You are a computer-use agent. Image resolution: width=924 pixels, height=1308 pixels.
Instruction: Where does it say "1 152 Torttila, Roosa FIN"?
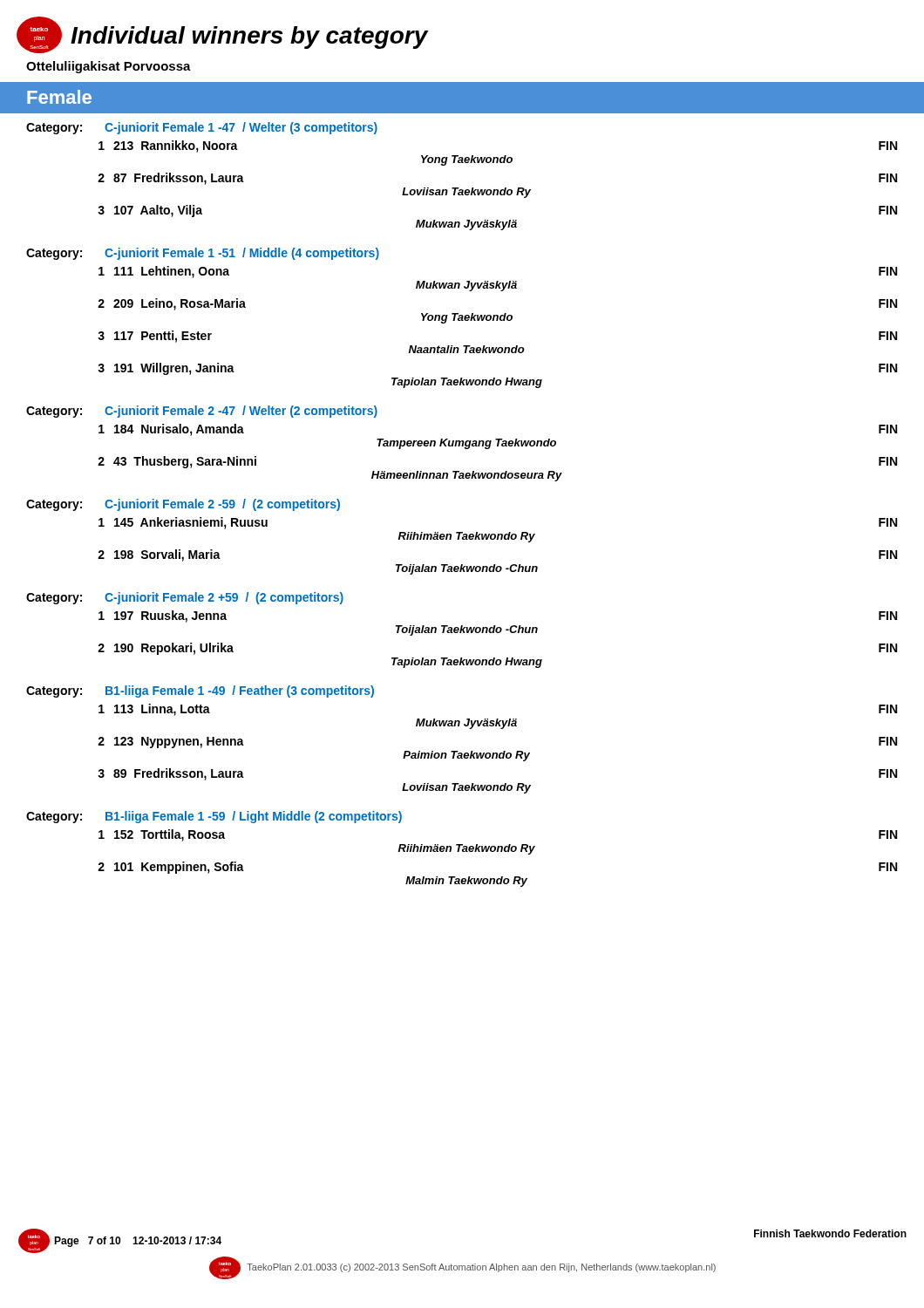[462, 835]
